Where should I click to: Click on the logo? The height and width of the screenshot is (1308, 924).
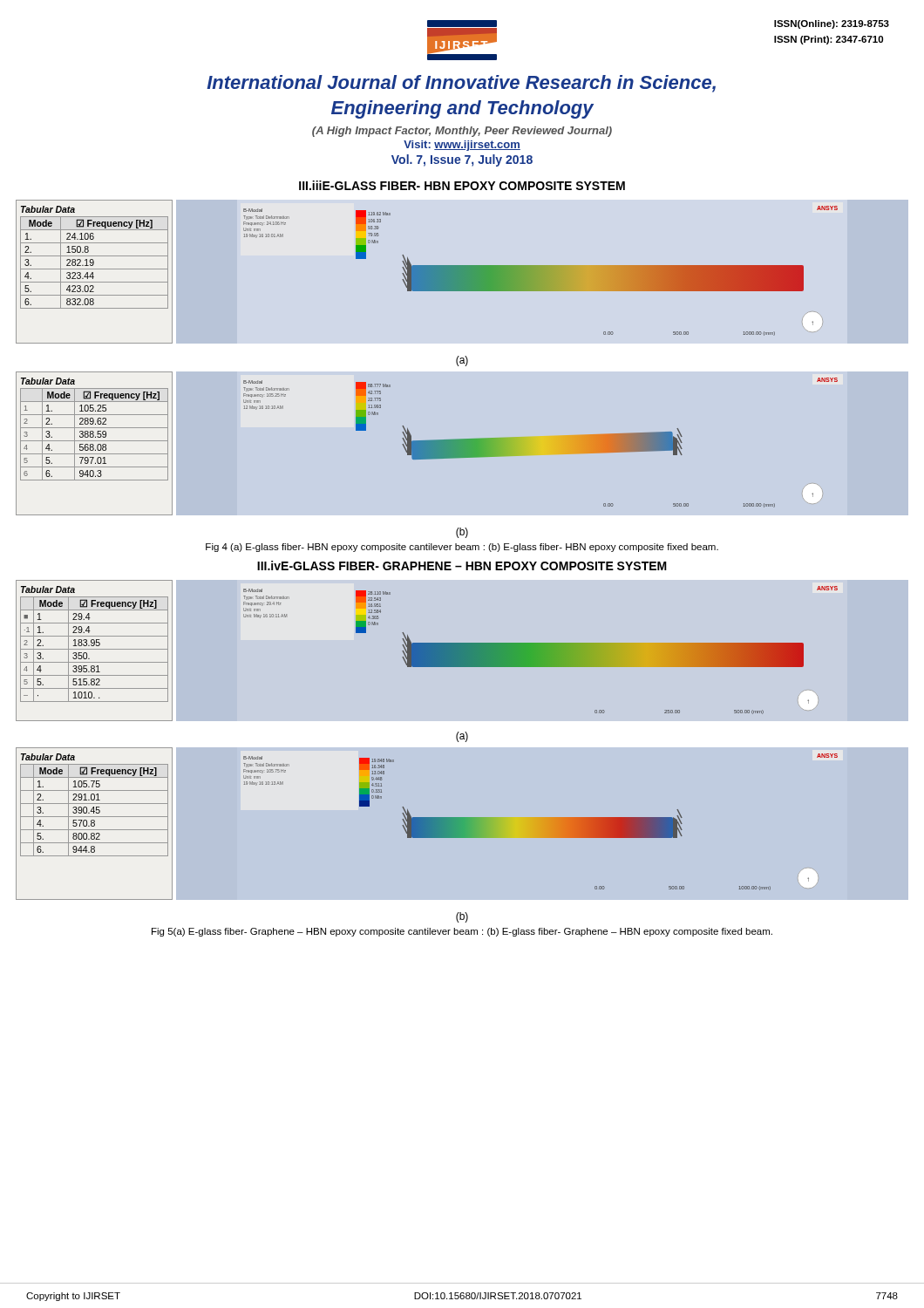coord(462,40)
